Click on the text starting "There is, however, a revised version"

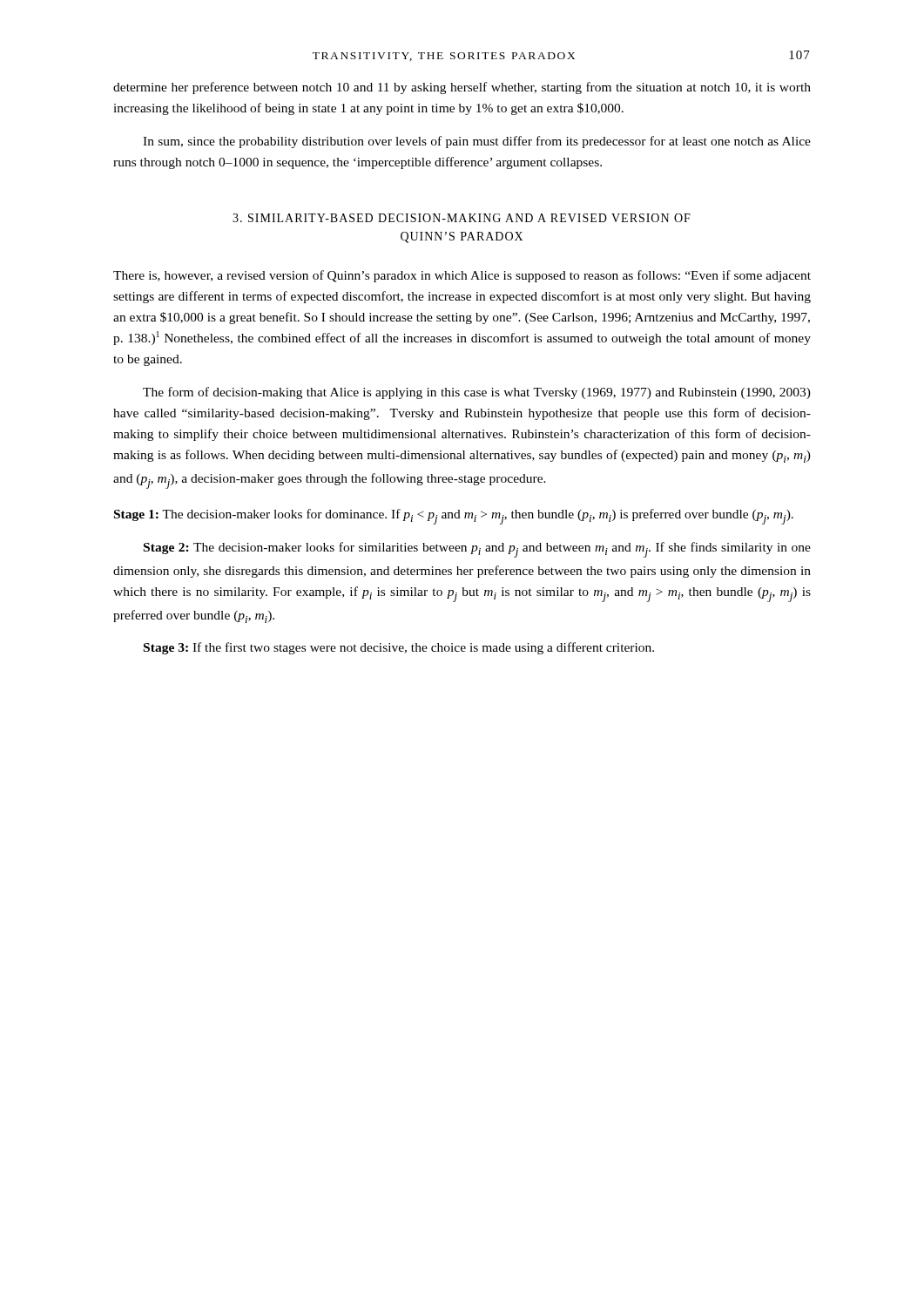(462, 317)
